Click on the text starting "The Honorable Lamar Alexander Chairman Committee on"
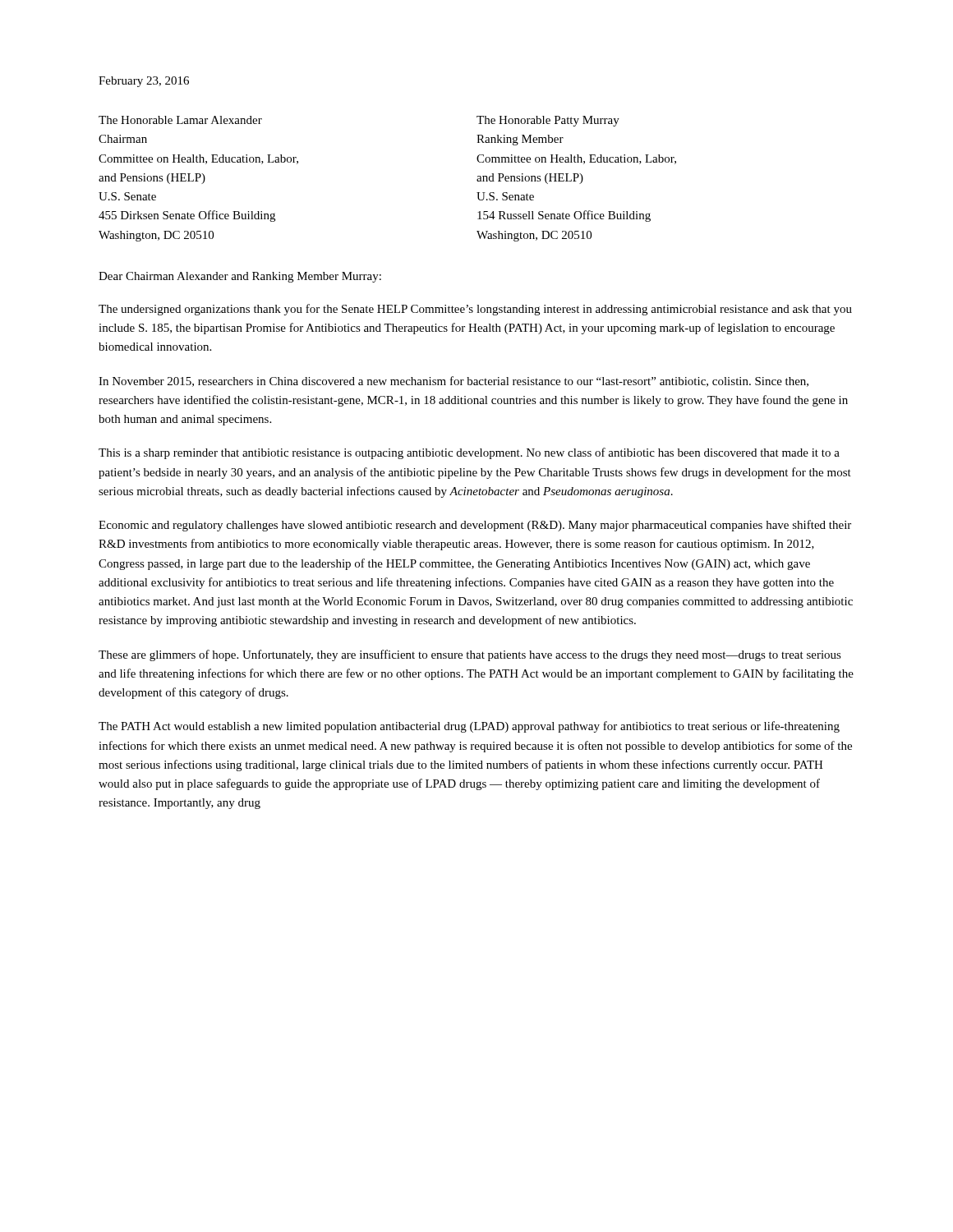 (199, 177)
